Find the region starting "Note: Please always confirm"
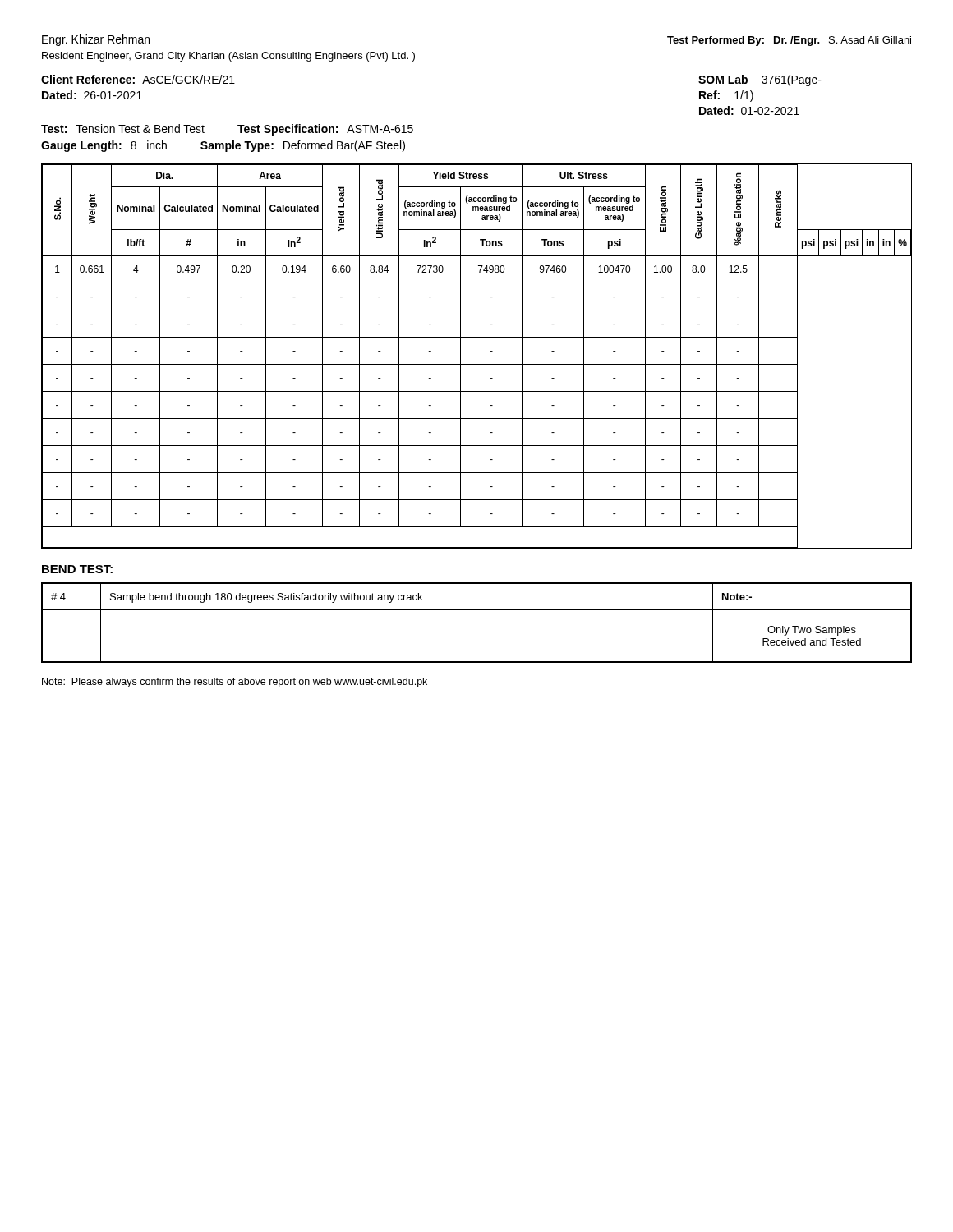 [x=234, y=681]
